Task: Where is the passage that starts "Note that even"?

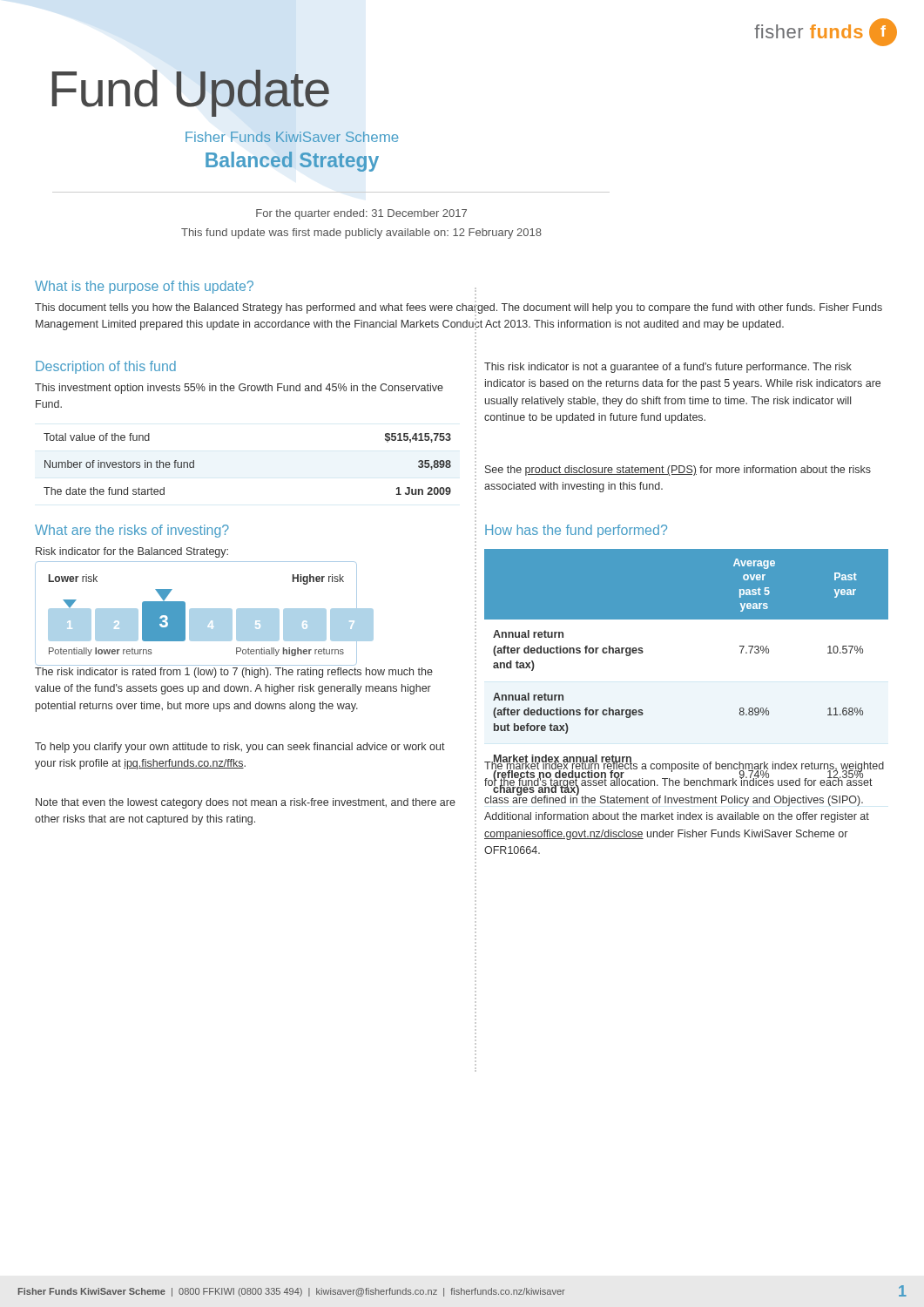Action: pyautogui.click(x=245, y=811)
